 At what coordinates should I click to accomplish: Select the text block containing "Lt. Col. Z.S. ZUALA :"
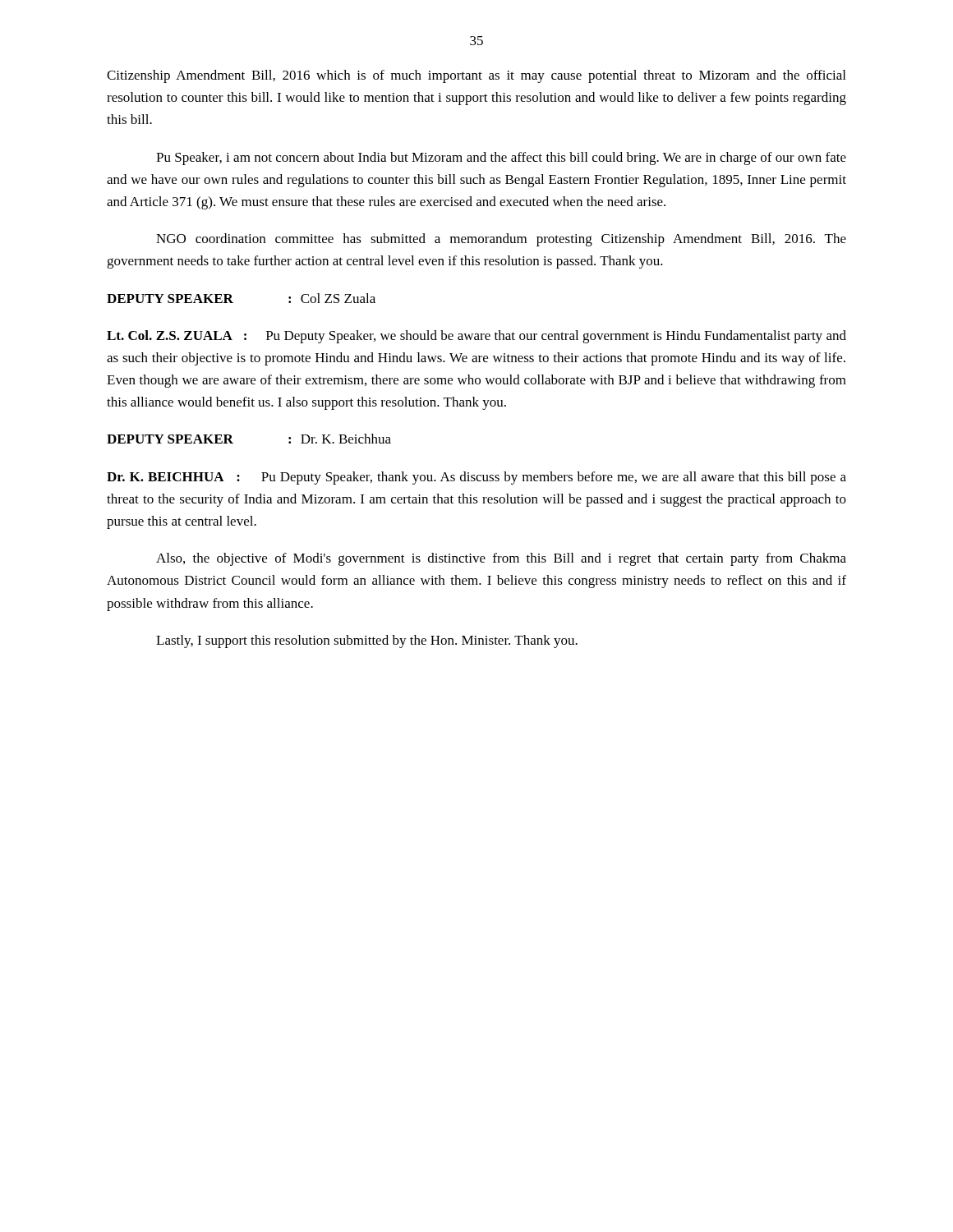click(476, 369)
